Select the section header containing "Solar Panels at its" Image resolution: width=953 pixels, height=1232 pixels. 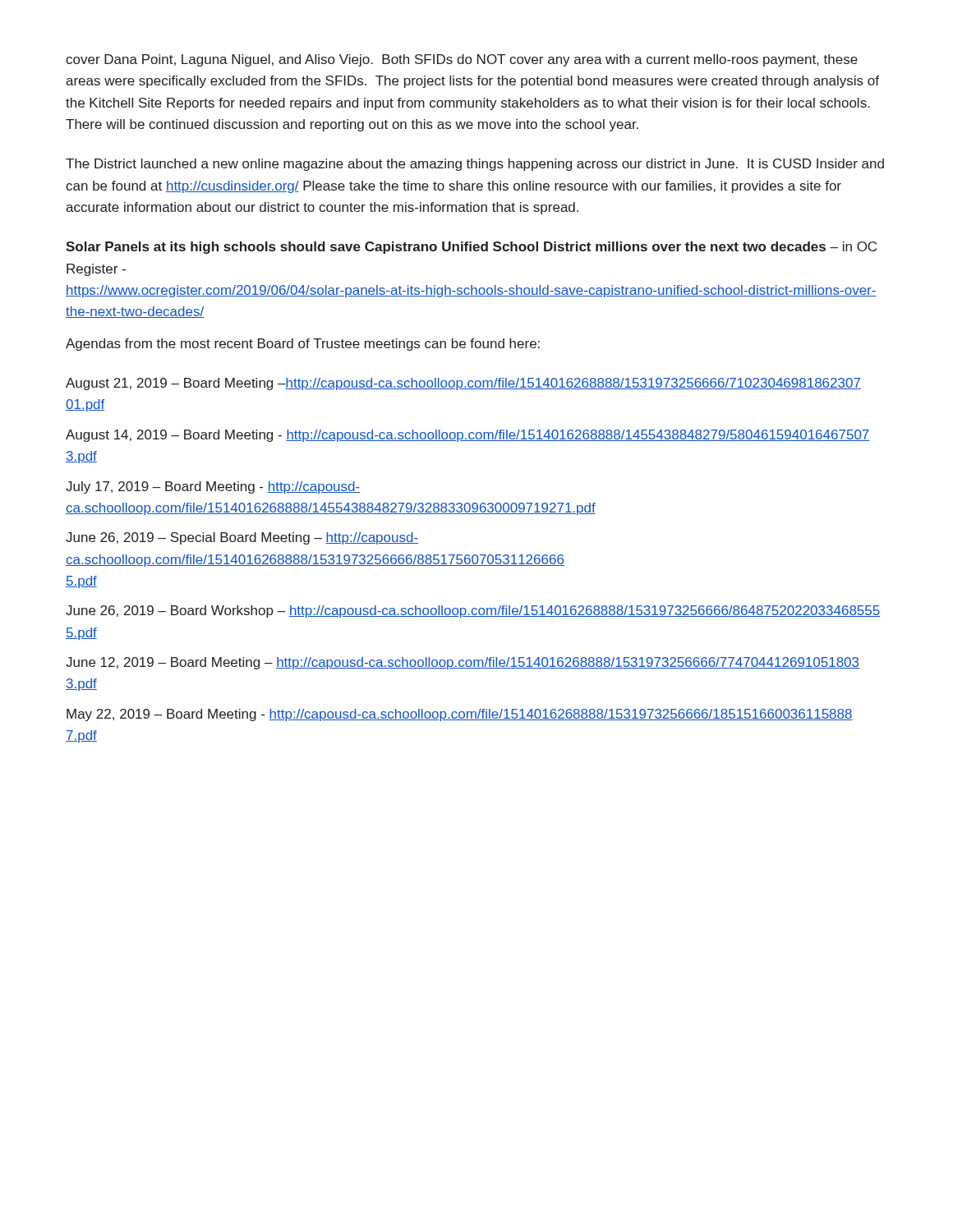point(472,280)
